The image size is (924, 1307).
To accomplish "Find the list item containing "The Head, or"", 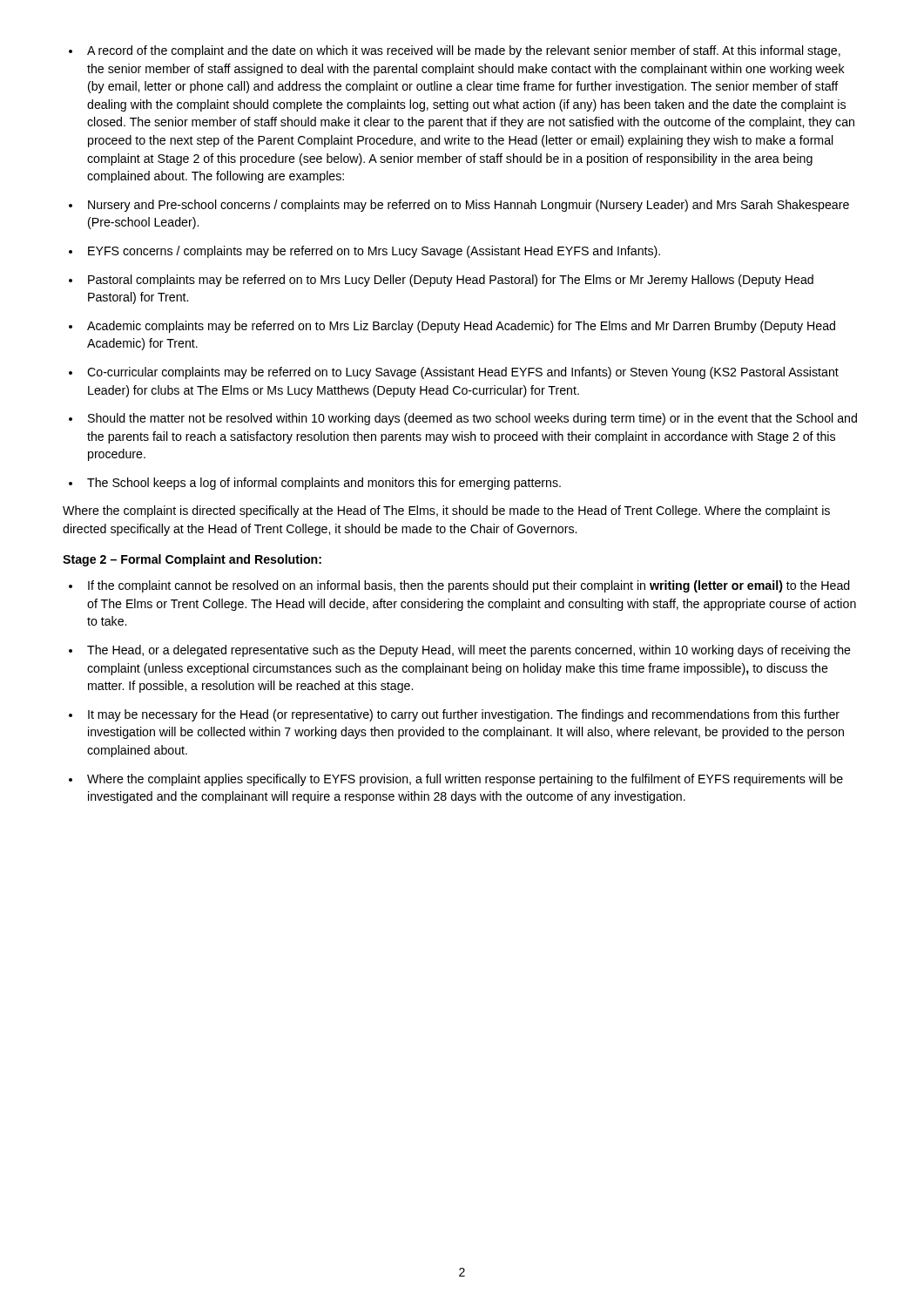I will coord(469,668).
